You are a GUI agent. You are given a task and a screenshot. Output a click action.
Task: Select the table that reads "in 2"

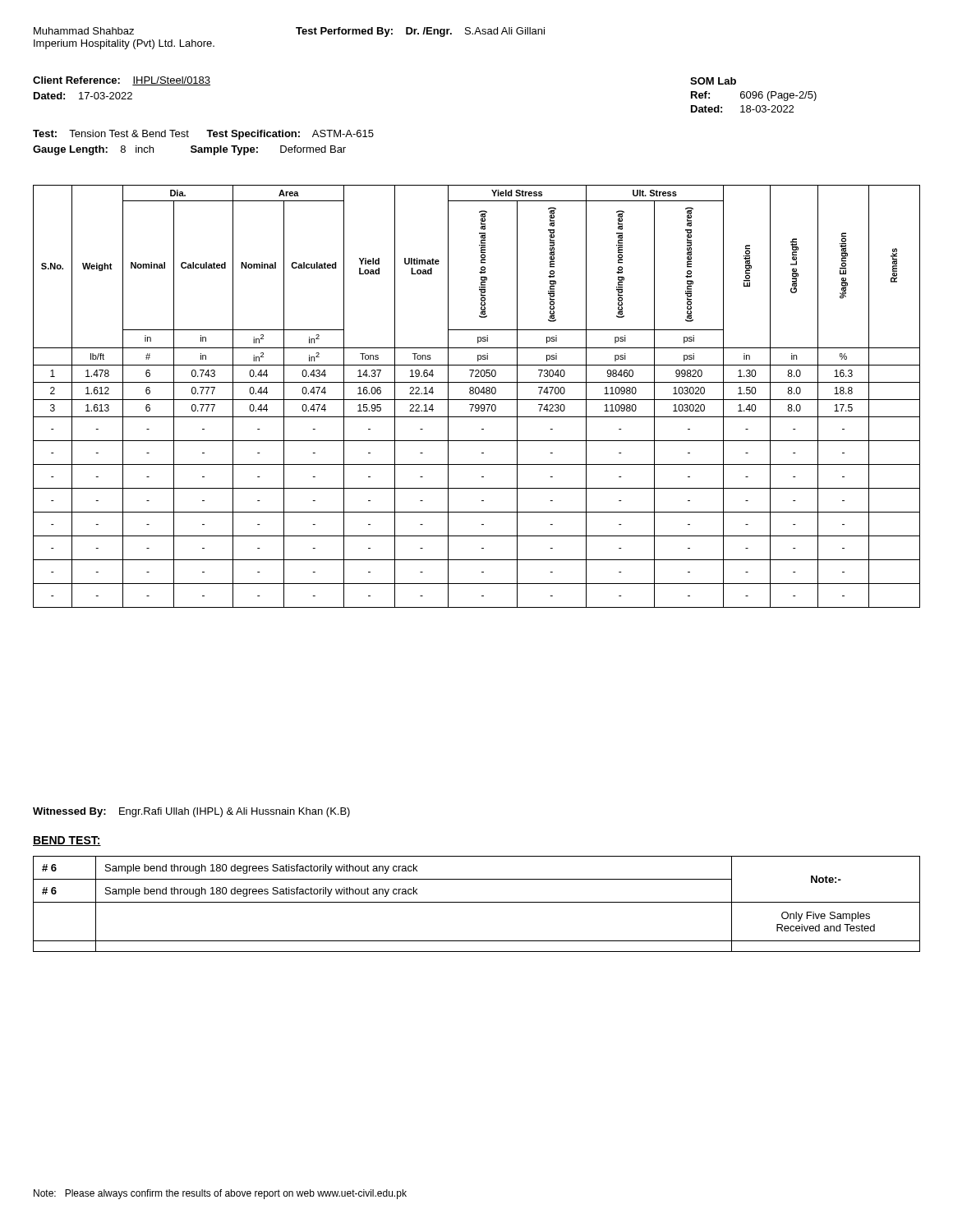(x=476, y=396)
